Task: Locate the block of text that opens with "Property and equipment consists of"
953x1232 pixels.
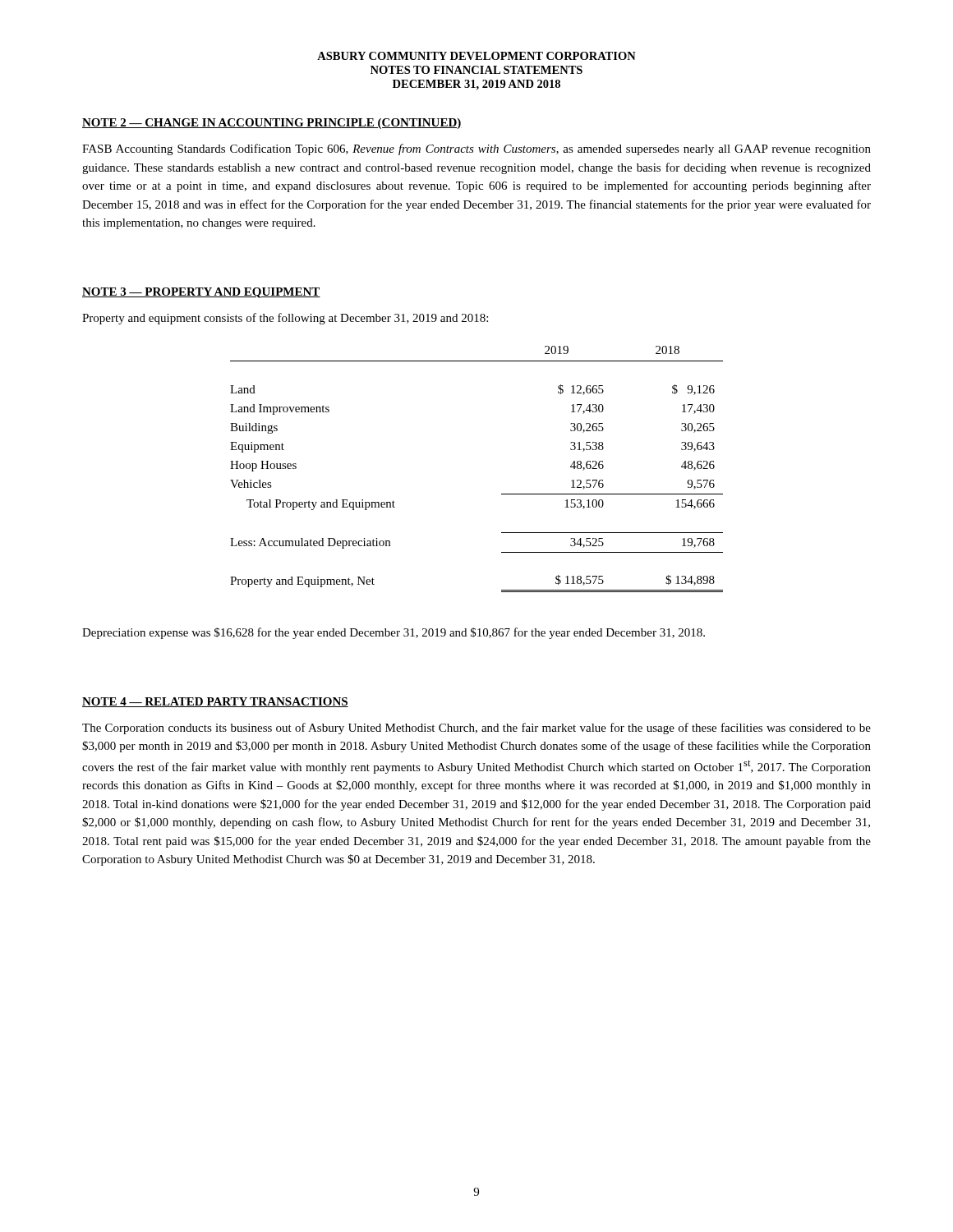Action: pyautogui.click(x=286, y=317)
